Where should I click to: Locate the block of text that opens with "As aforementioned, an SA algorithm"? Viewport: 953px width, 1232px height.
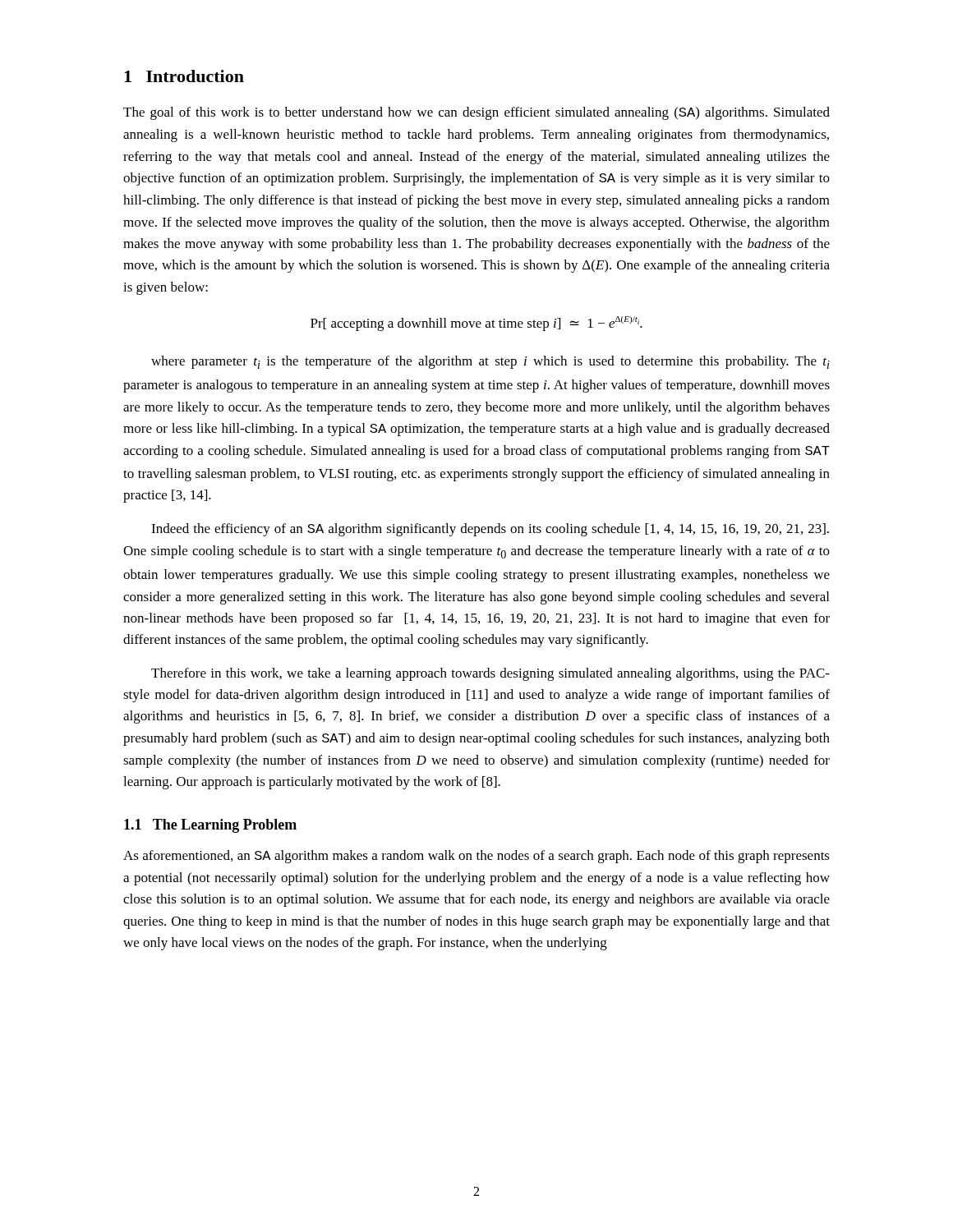coord(476,899)
